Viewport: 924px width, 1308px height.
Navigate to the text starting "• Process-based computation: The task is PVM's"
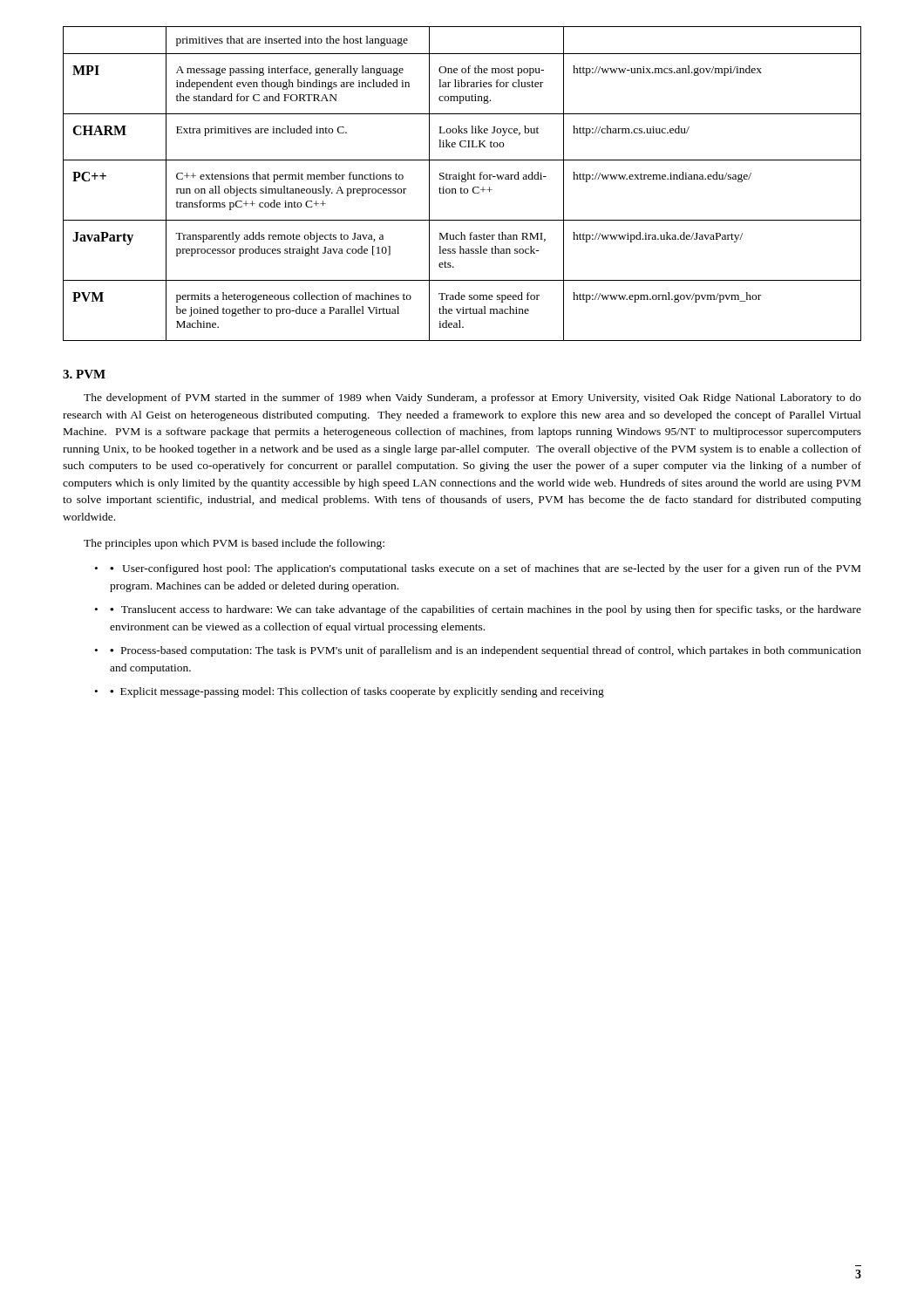[x=486, y=659]
